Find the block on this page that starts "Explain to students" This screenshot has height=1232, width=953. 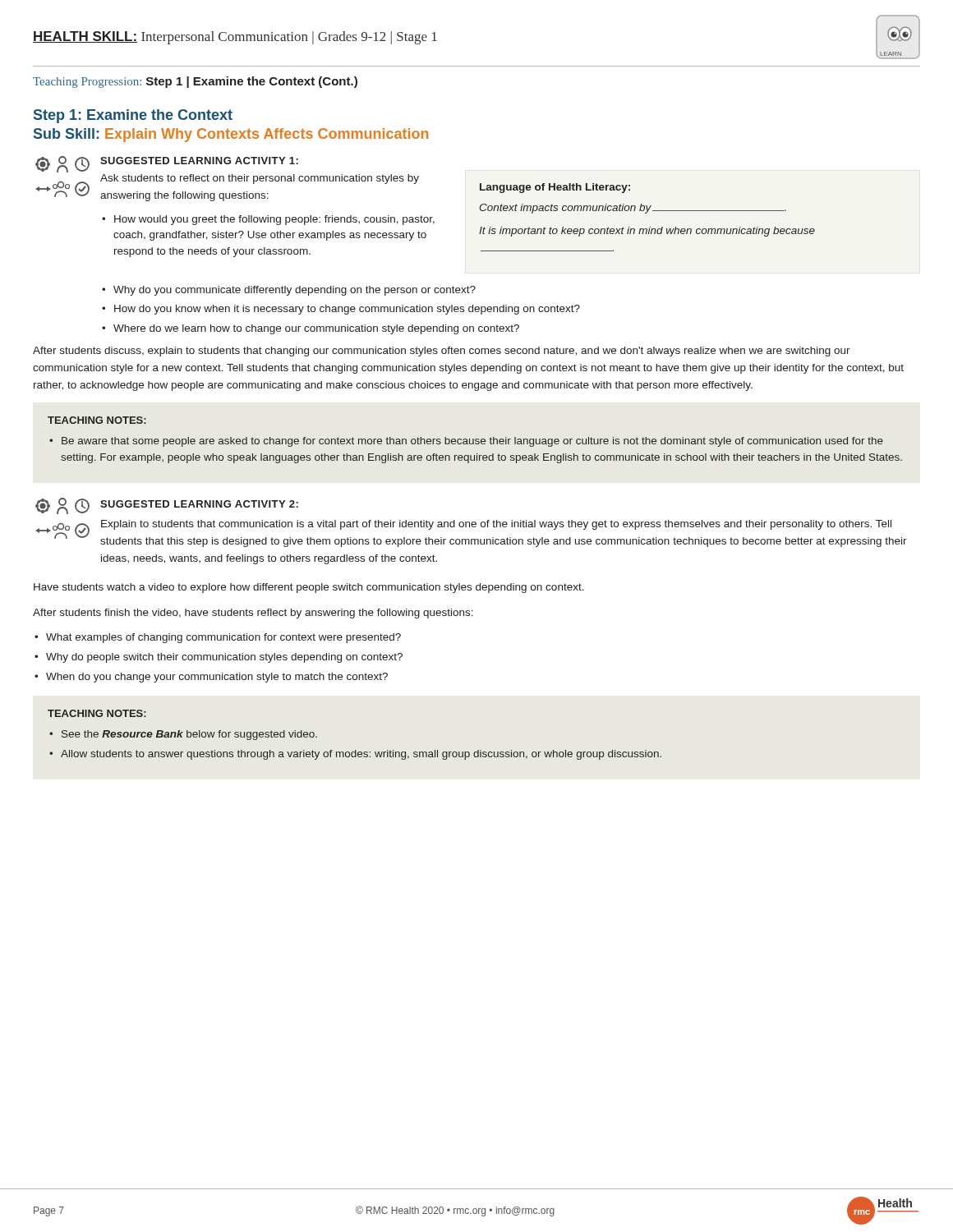pos(503,541)
